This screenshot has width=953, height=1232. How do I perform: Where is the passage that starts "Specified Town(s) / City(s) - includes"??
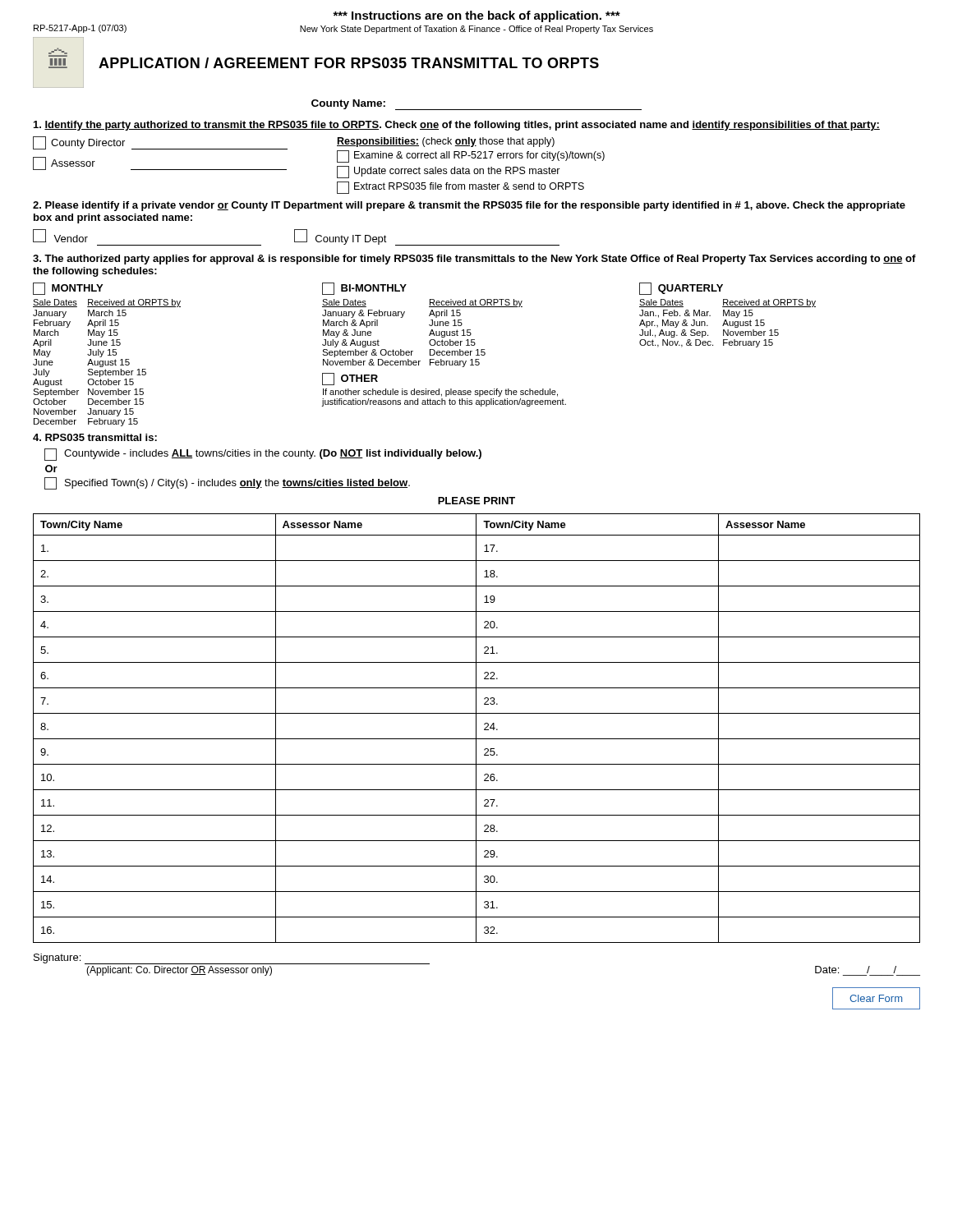pos(222,483)
